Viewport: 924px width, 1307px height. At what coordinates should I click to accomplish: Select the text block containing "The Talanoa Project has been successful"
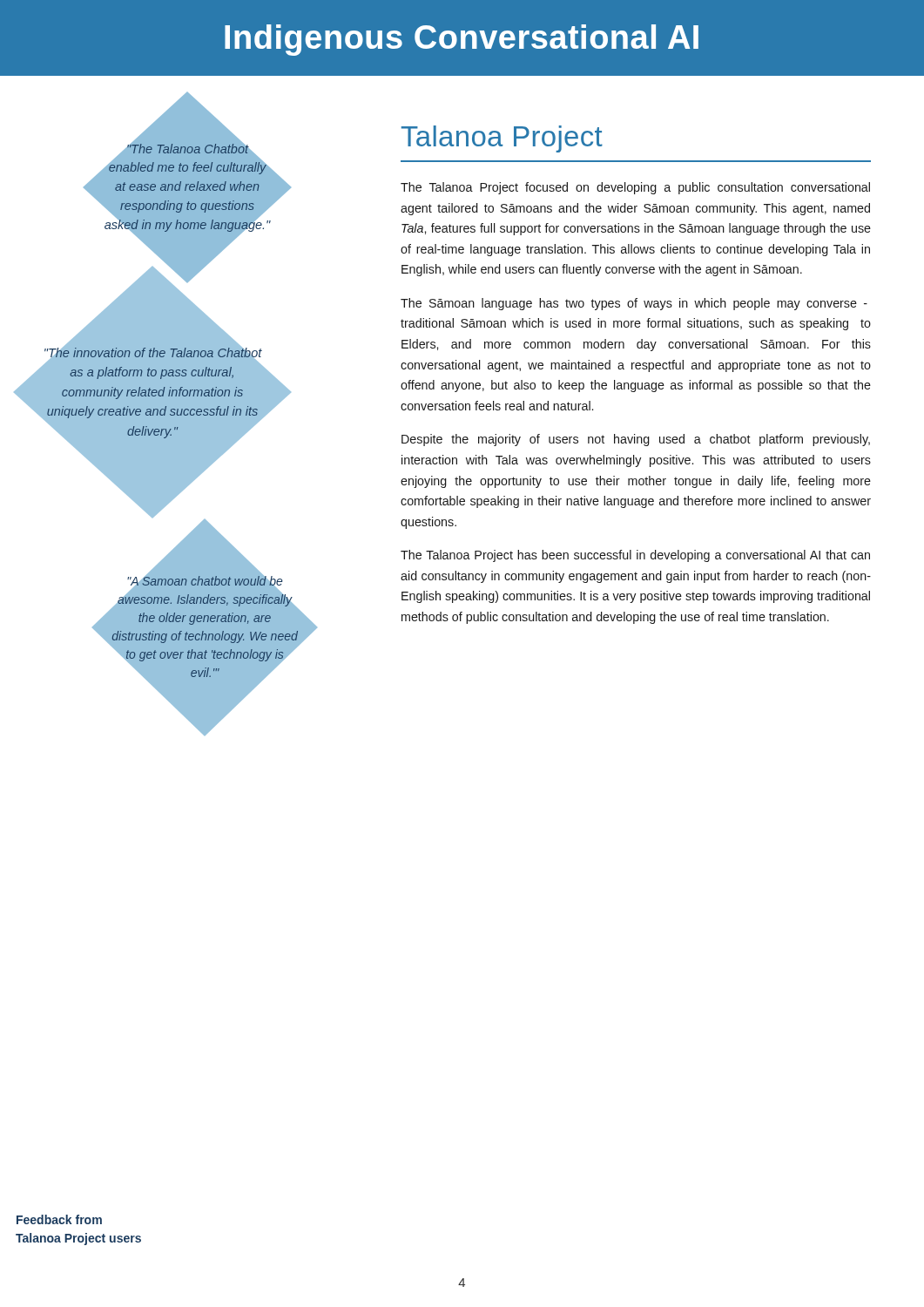(x=636, y=586)
